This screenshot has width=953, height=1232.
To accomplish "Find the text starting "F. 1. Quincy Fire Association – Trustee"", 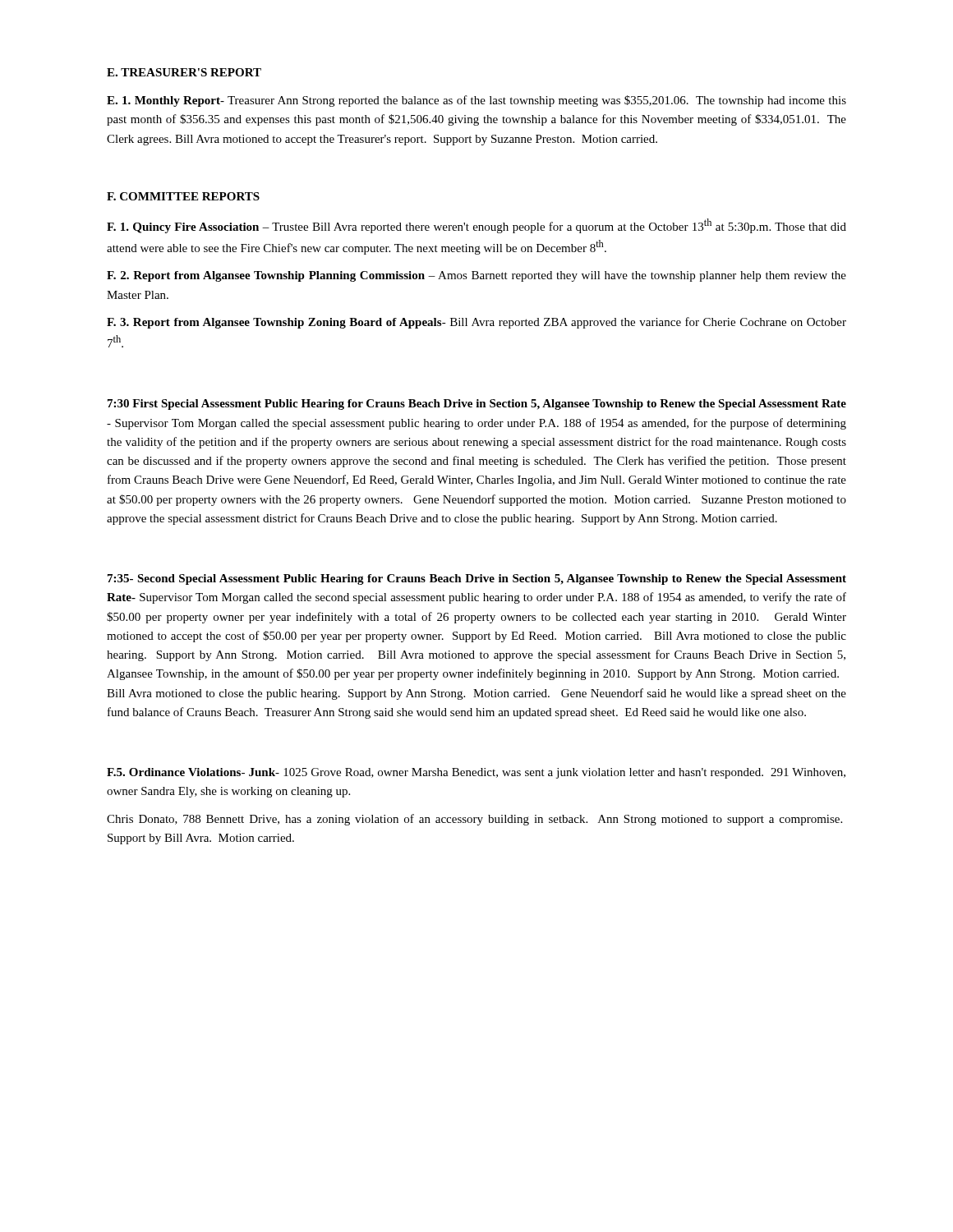I will coord(476,236).
